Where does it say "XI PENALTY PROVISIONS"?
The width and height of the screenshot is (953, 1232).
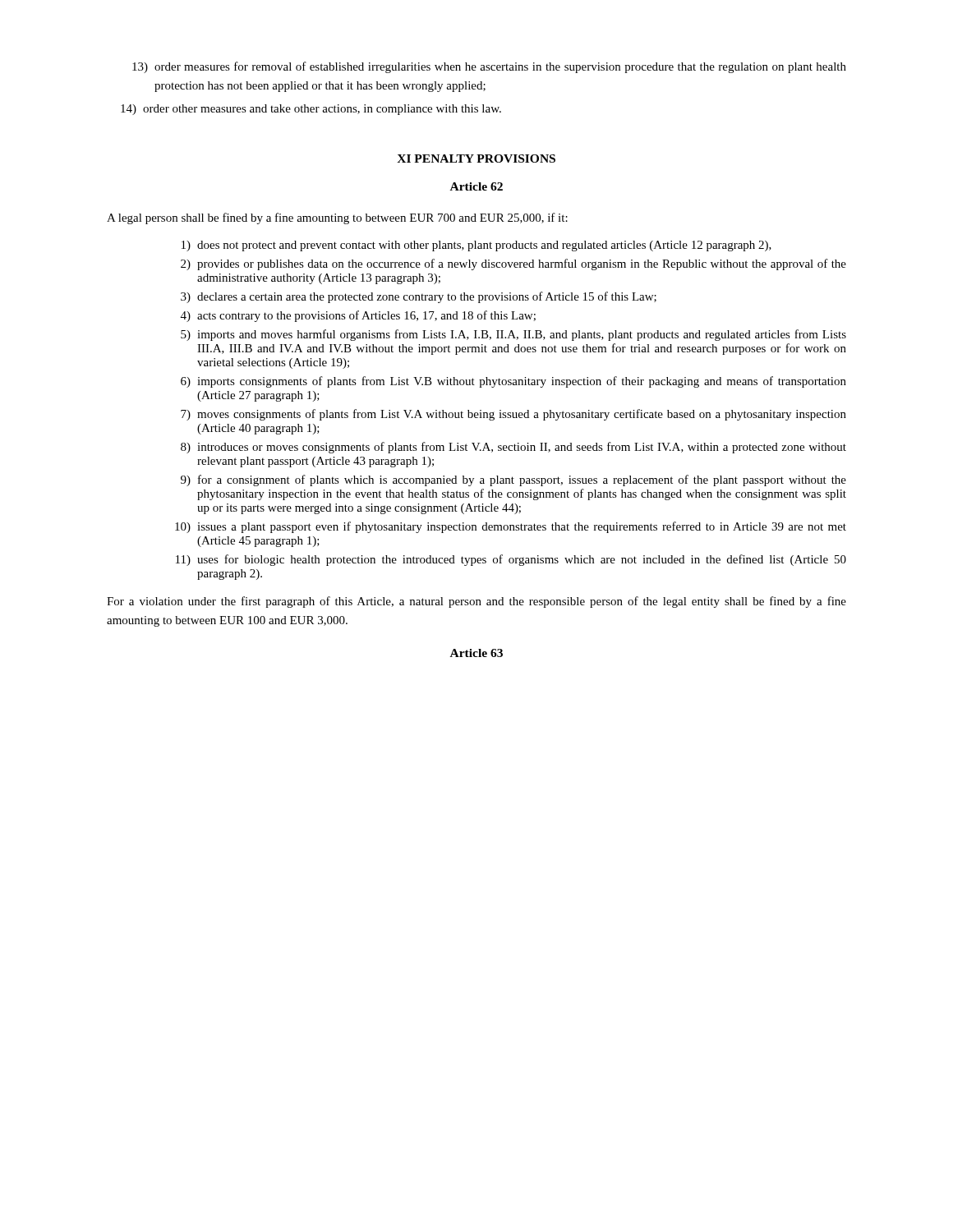476,158
